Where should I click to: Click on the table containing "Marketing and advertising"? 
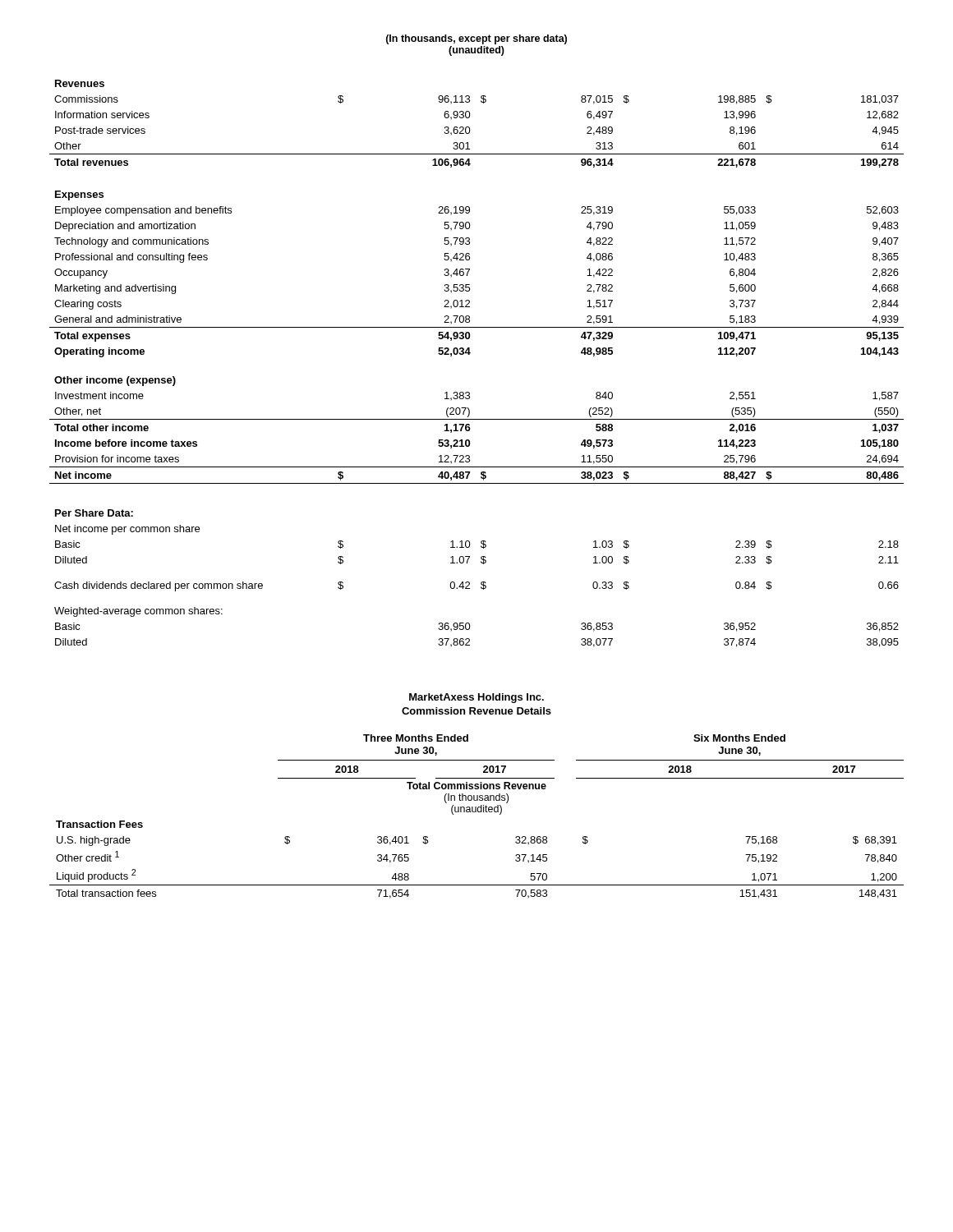[x=476, y=359]
